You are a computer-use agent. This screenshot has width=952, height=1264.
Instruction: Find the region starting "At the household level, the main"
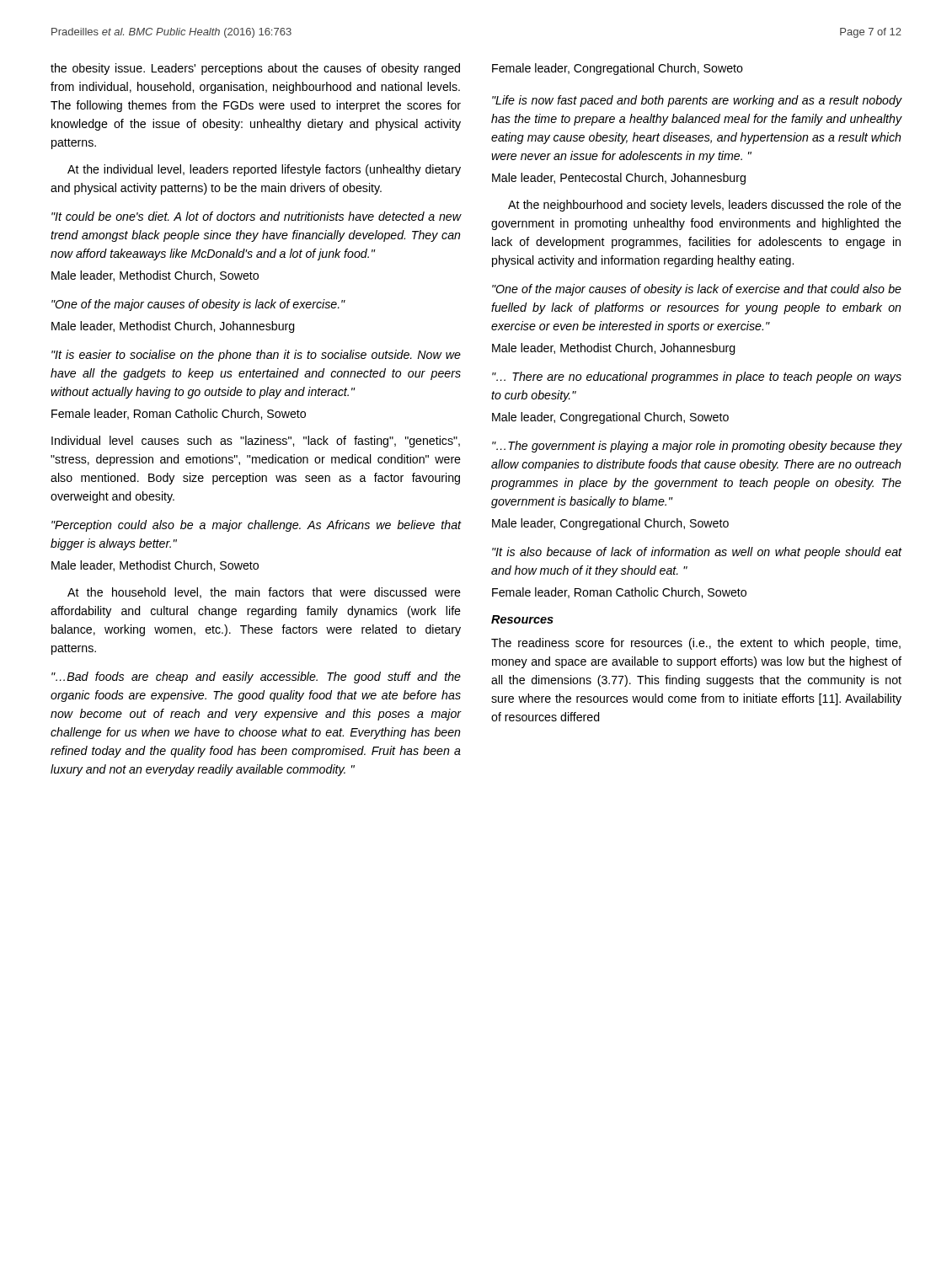click(256, 620)
